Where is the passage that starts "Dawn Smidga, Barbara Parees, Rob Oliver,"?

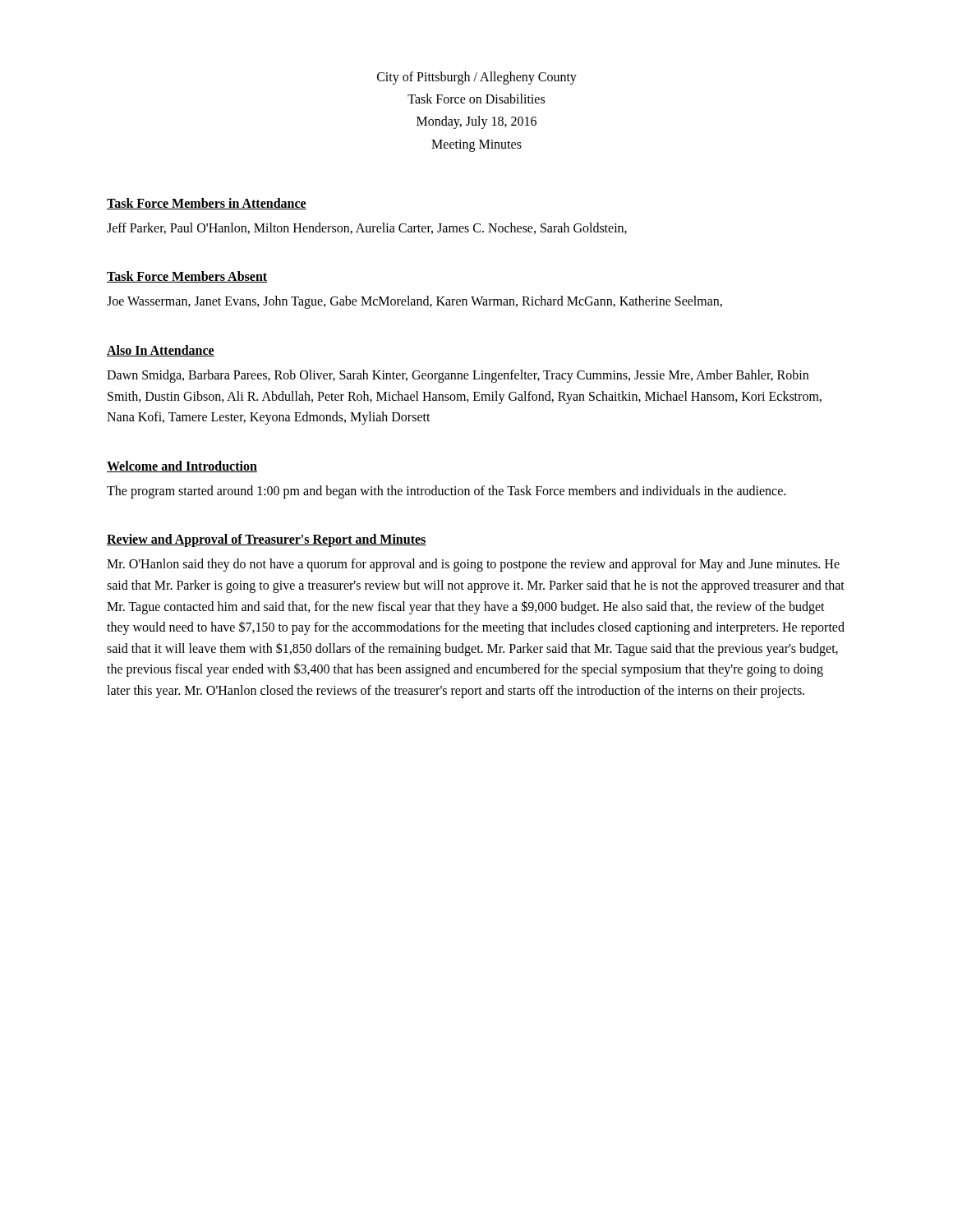[465, 396]
